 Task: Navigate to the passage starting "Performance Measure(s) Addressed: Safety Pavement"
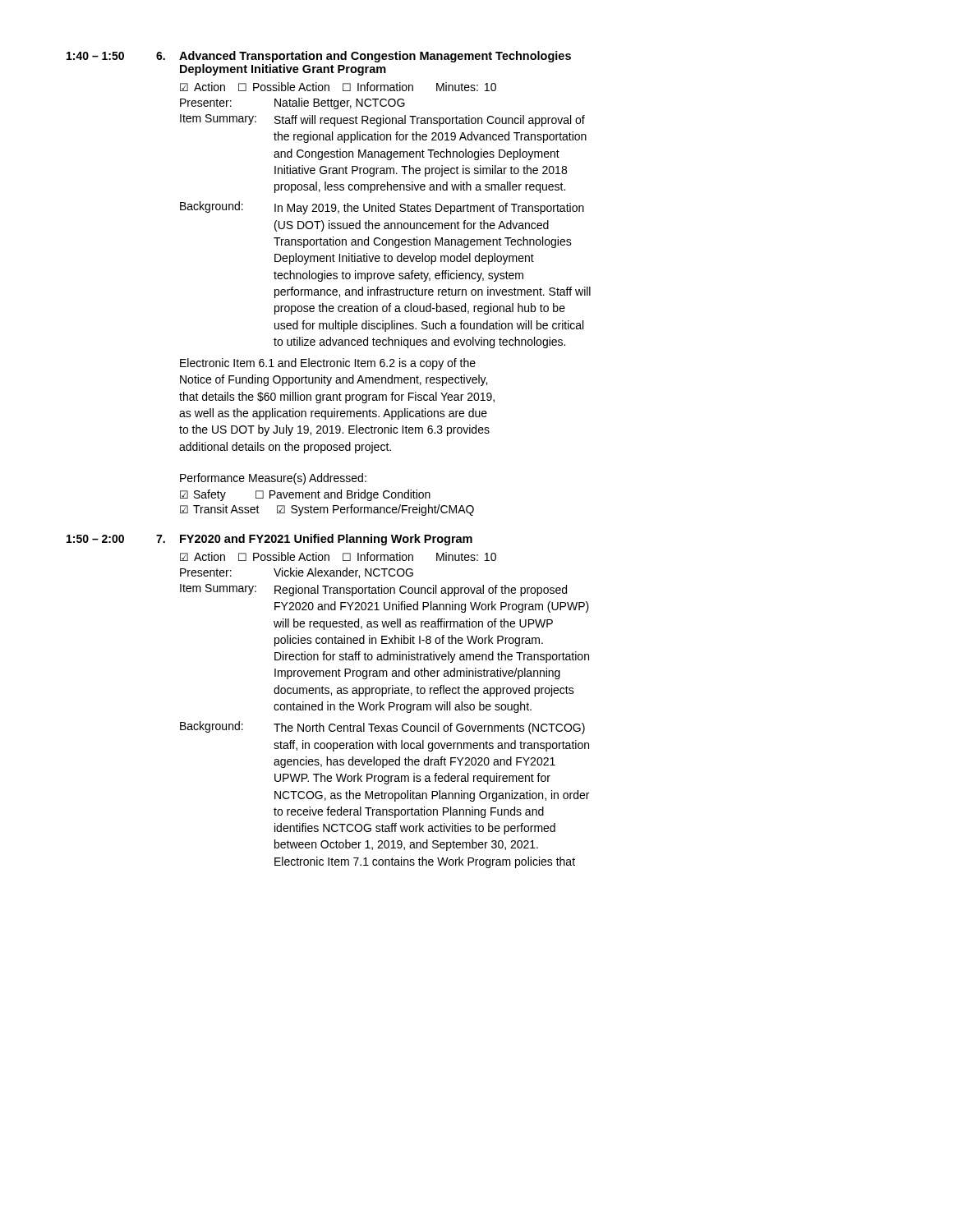[476, 494]
